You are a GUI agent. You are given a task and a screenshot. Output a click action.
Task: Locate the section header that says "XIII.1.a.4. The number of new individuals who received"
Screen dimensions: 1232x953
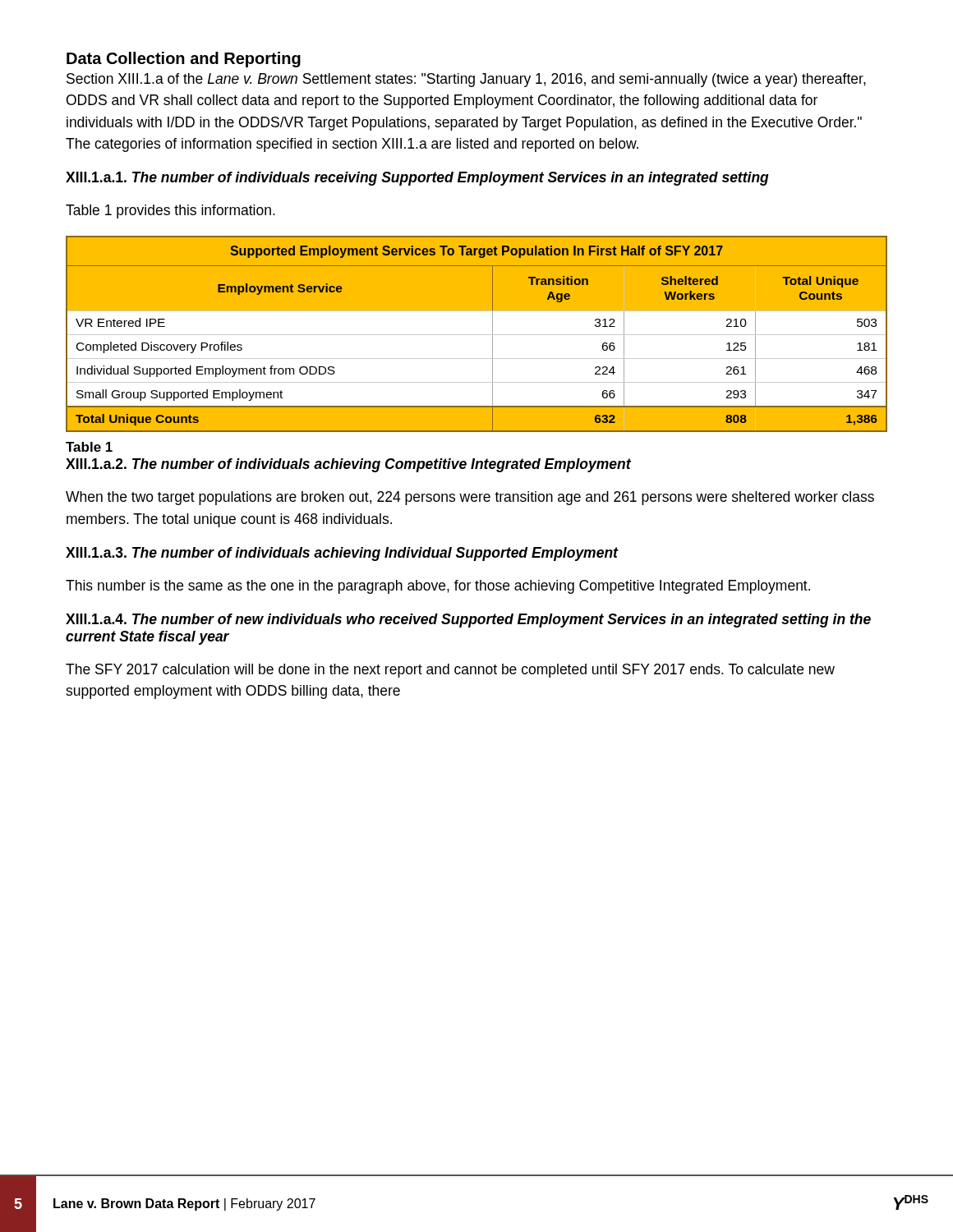pyautogui.click(x=468, y=628)
